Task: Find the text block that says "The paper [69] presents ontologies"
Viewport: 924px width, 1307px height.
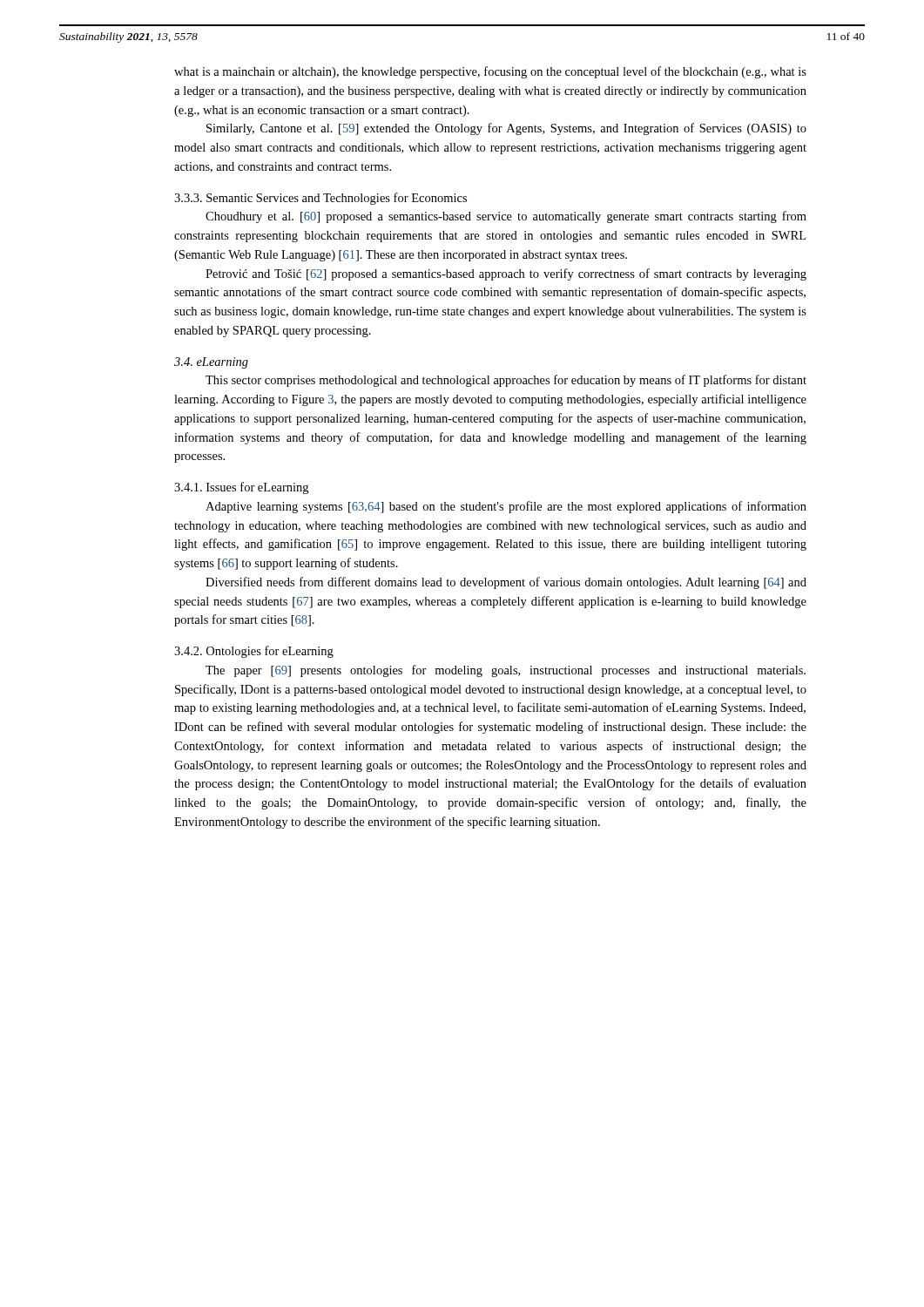Action: [490, 746]
